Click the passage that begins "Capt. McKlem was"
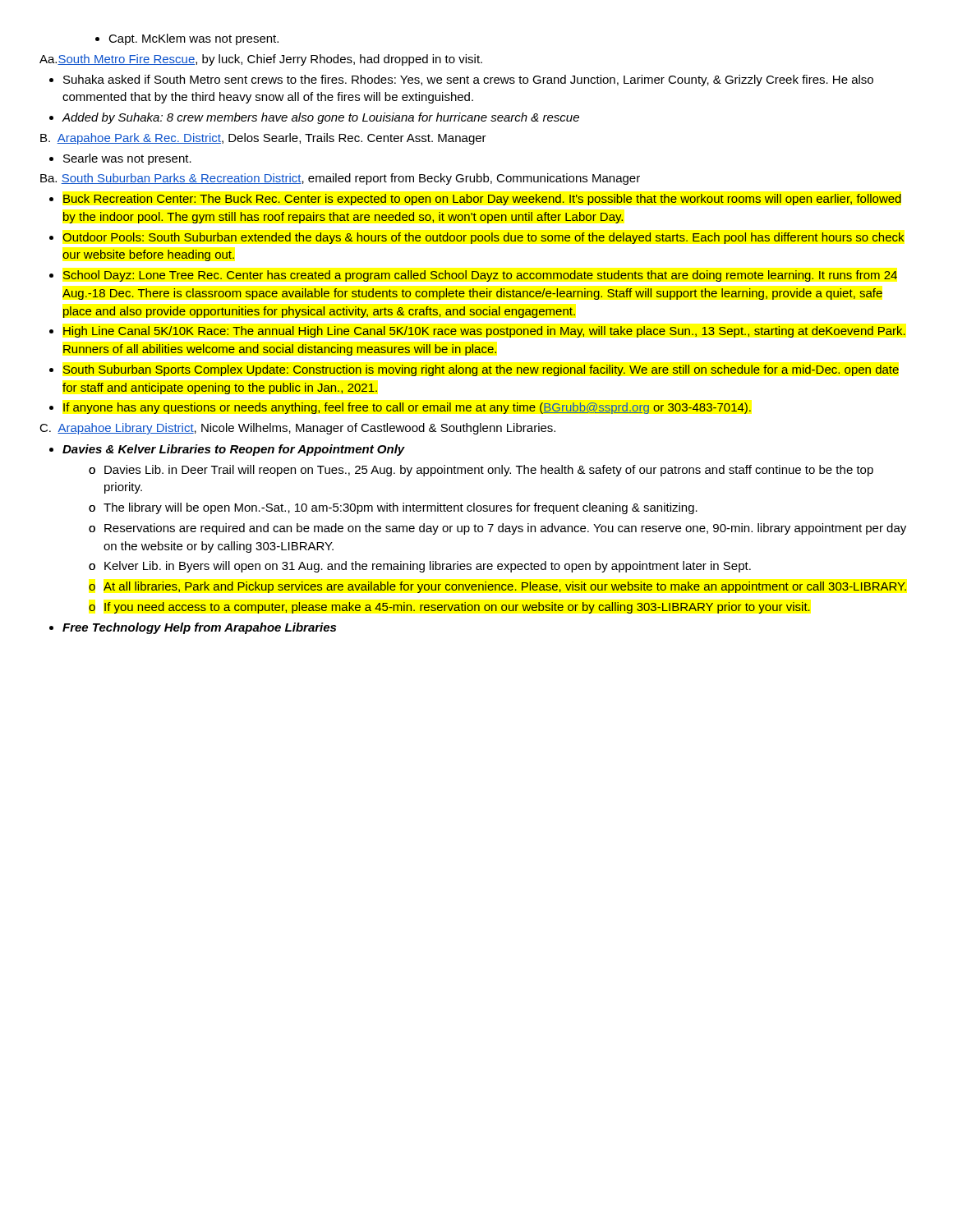The image size is (953, 1232). [x=187, y=39]
